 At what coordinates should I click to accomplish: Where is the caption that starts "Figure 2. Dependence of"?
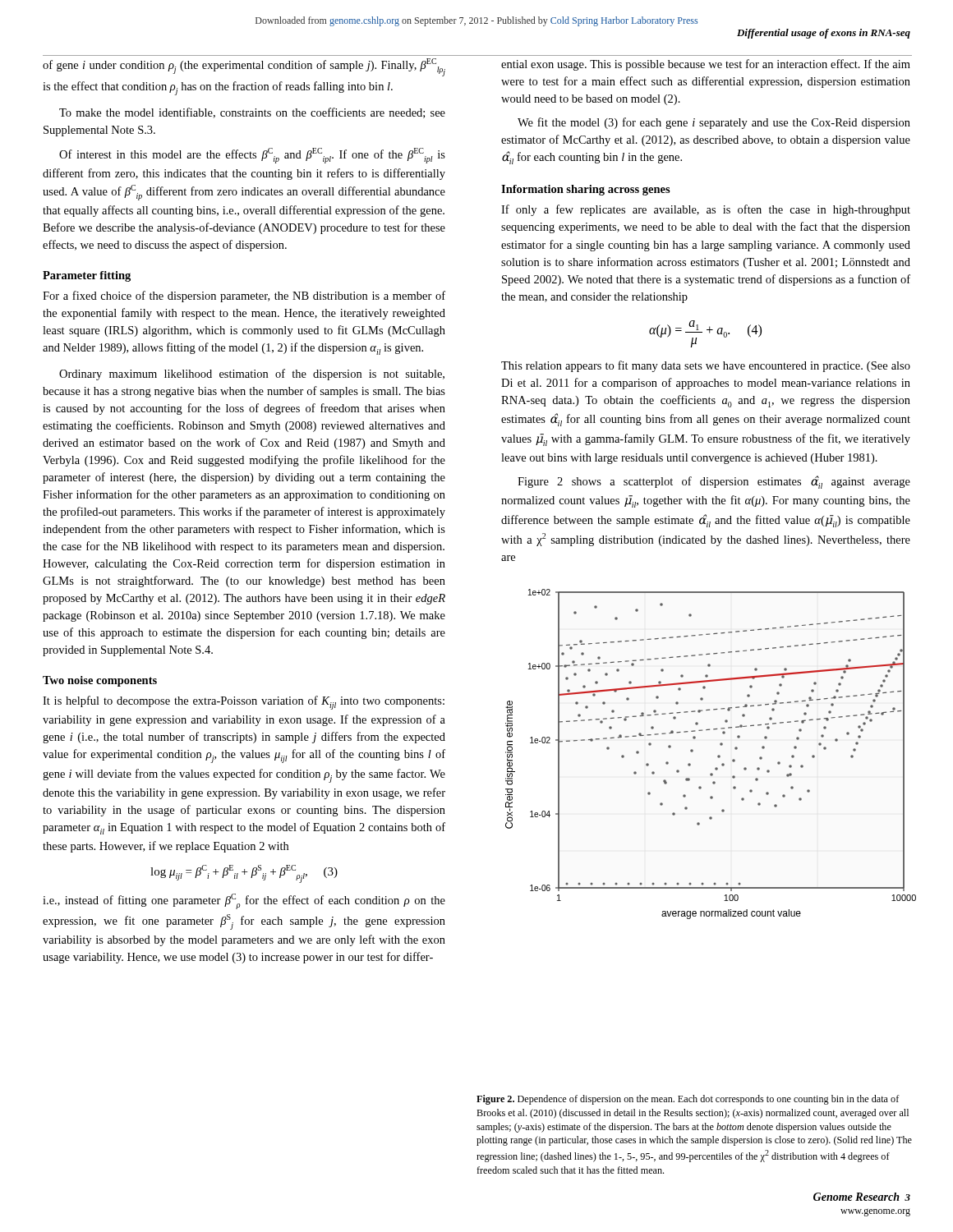pos(694,1135)
